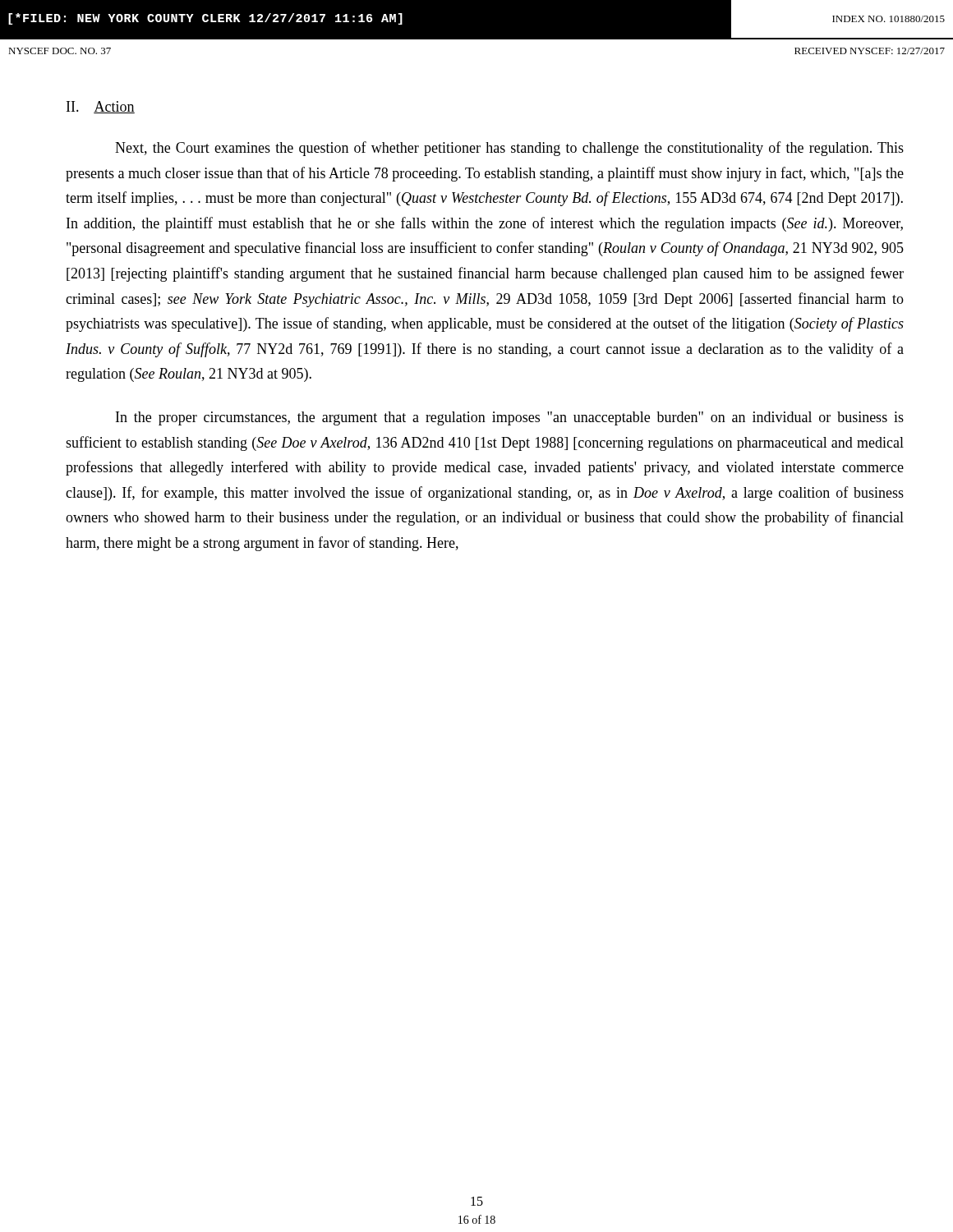Select the text starting "II. Action"
The width and height of the screenshot is (953, 1232).
[x=100, y=107]
